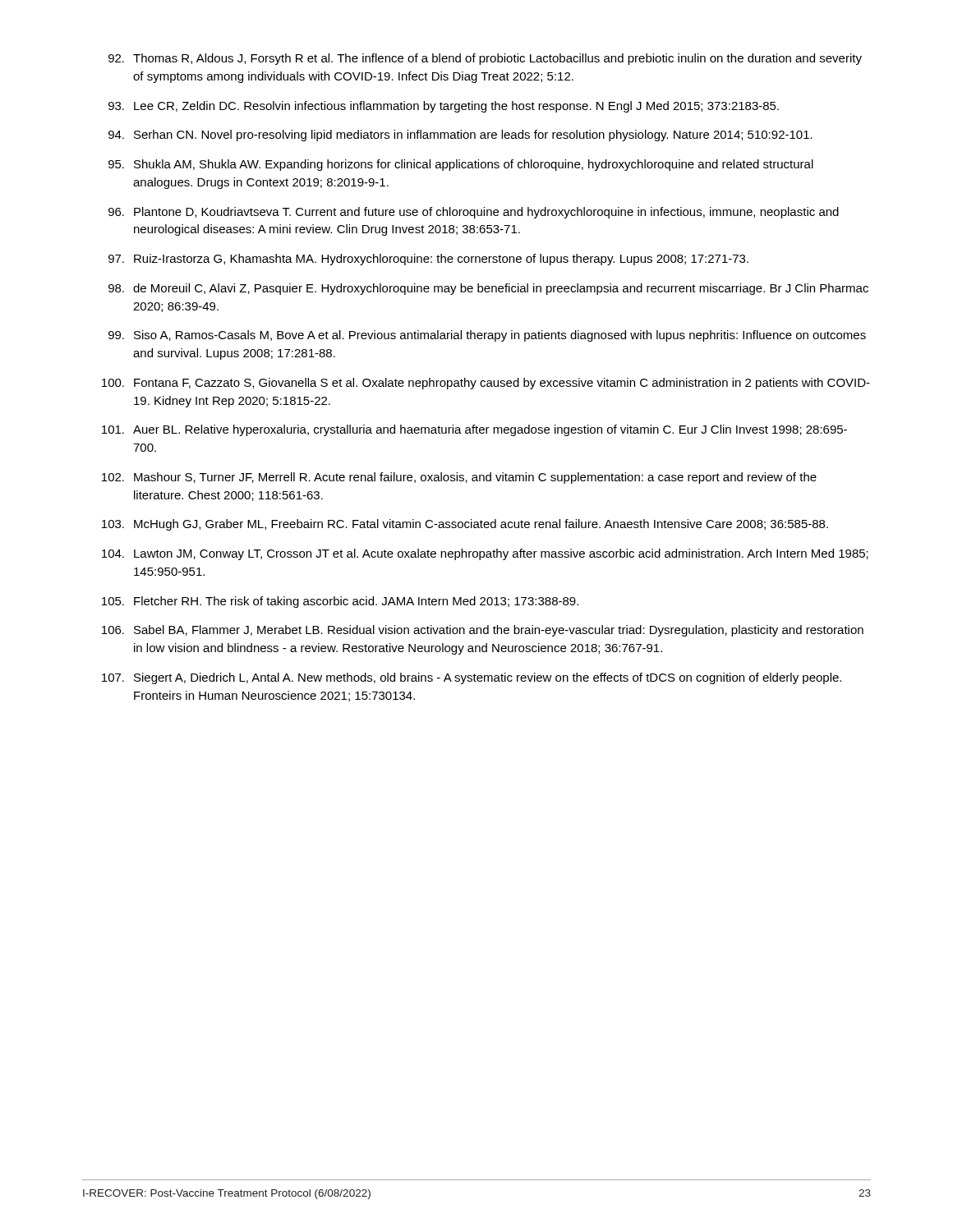The image size is (953, 1232).
Task: Click the passage that begins "97. Ruiz-Irastorza G, Khamashta MA. Hydroxychloroquine: the cornerstone"
Action: tap(476, 259)
